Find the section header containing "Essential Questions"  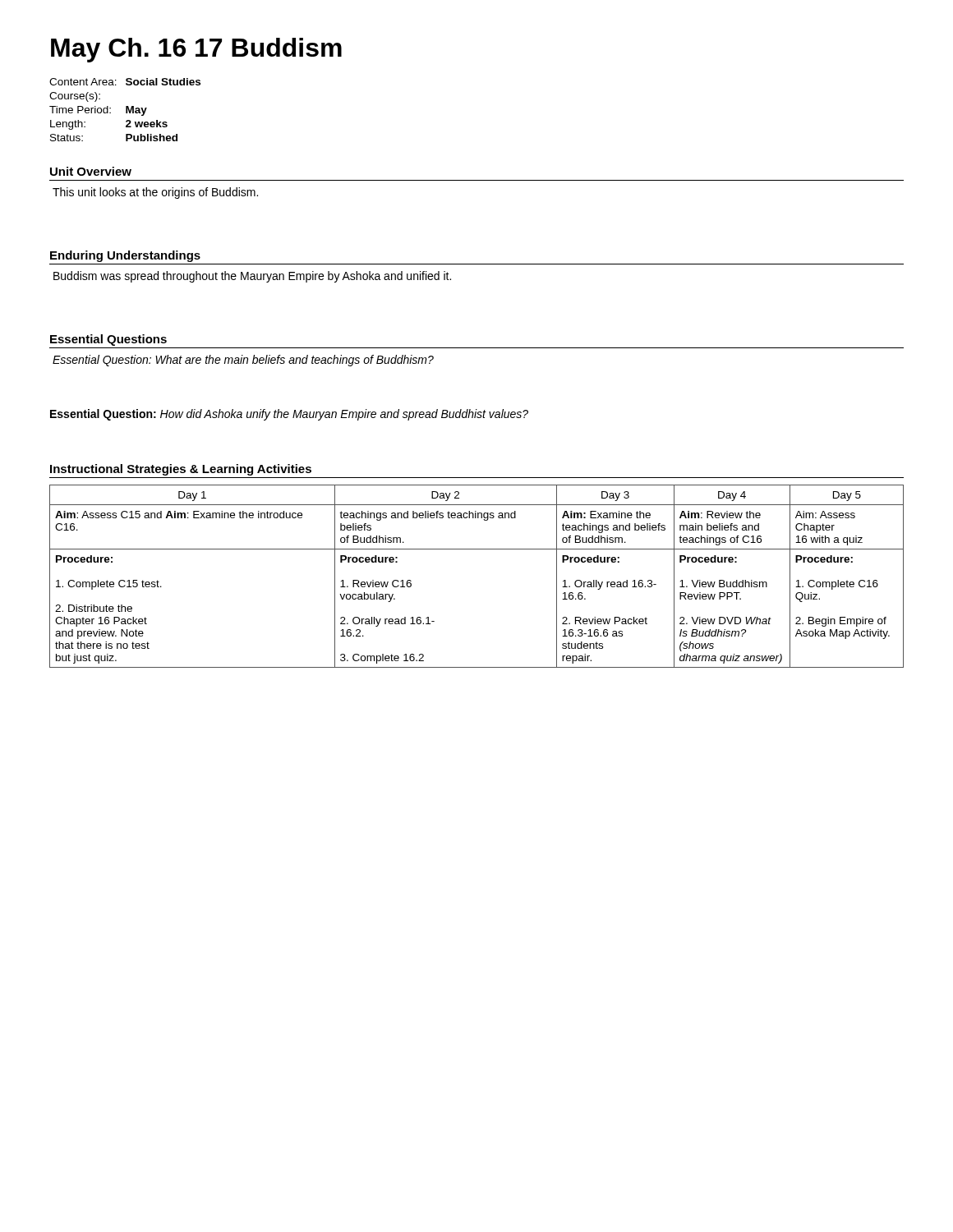point(476,340)
